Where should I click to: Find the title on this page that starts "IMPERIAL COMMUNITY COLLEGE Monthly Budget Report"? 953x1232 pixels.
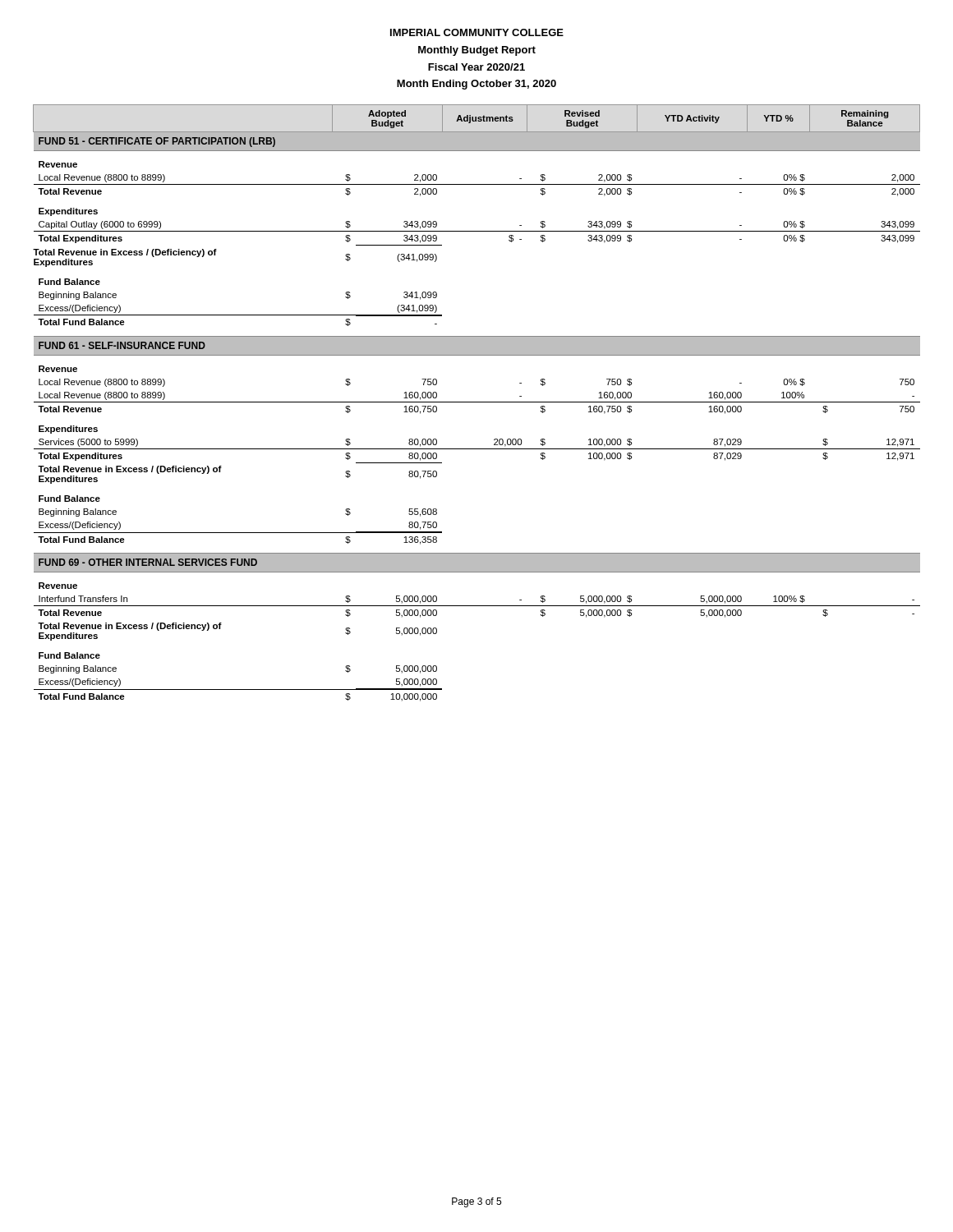point(476,59)
